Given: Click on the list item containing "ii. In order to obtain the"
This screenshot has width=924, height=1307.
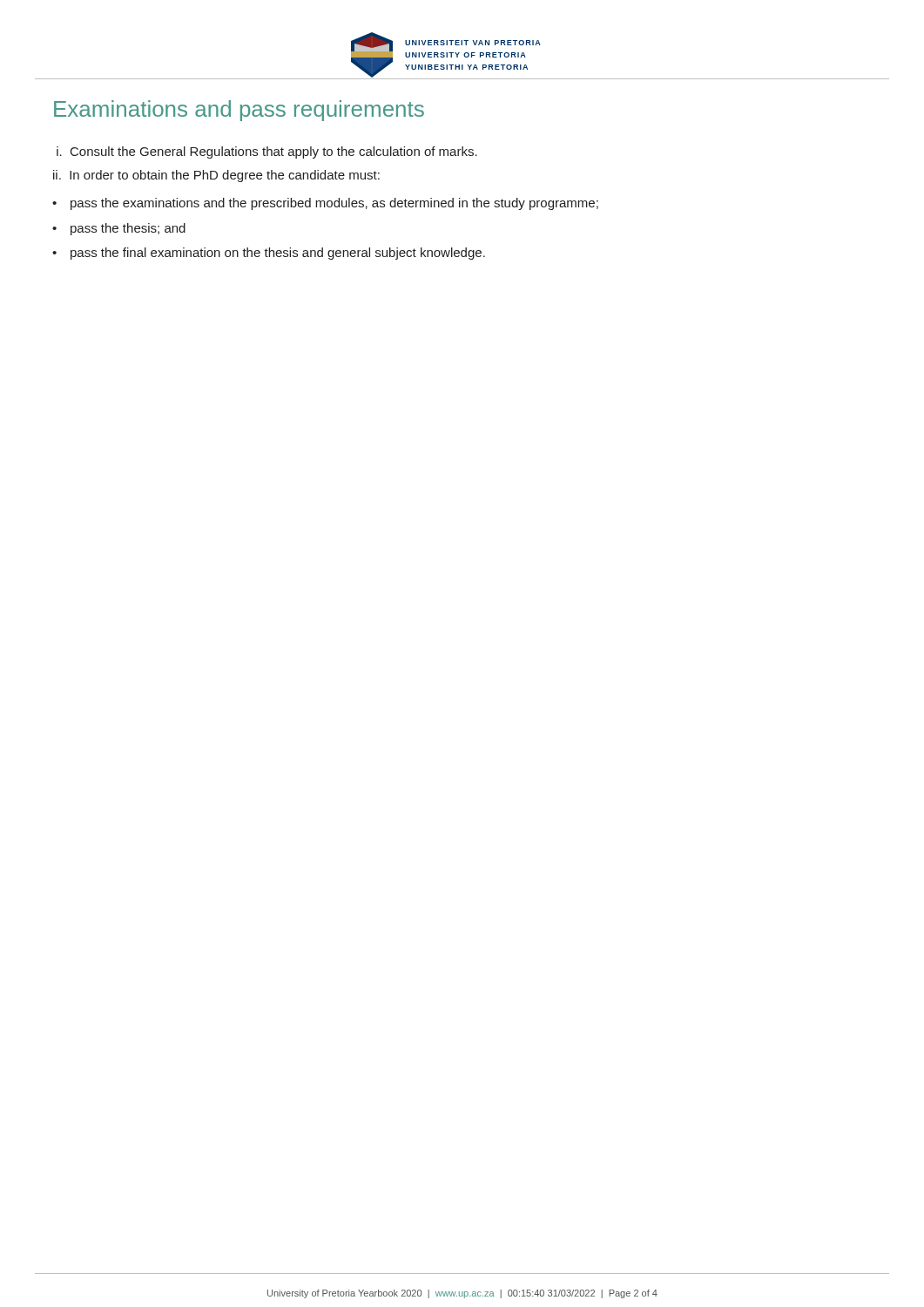Looking at the screenshot, I should (216, 174).
